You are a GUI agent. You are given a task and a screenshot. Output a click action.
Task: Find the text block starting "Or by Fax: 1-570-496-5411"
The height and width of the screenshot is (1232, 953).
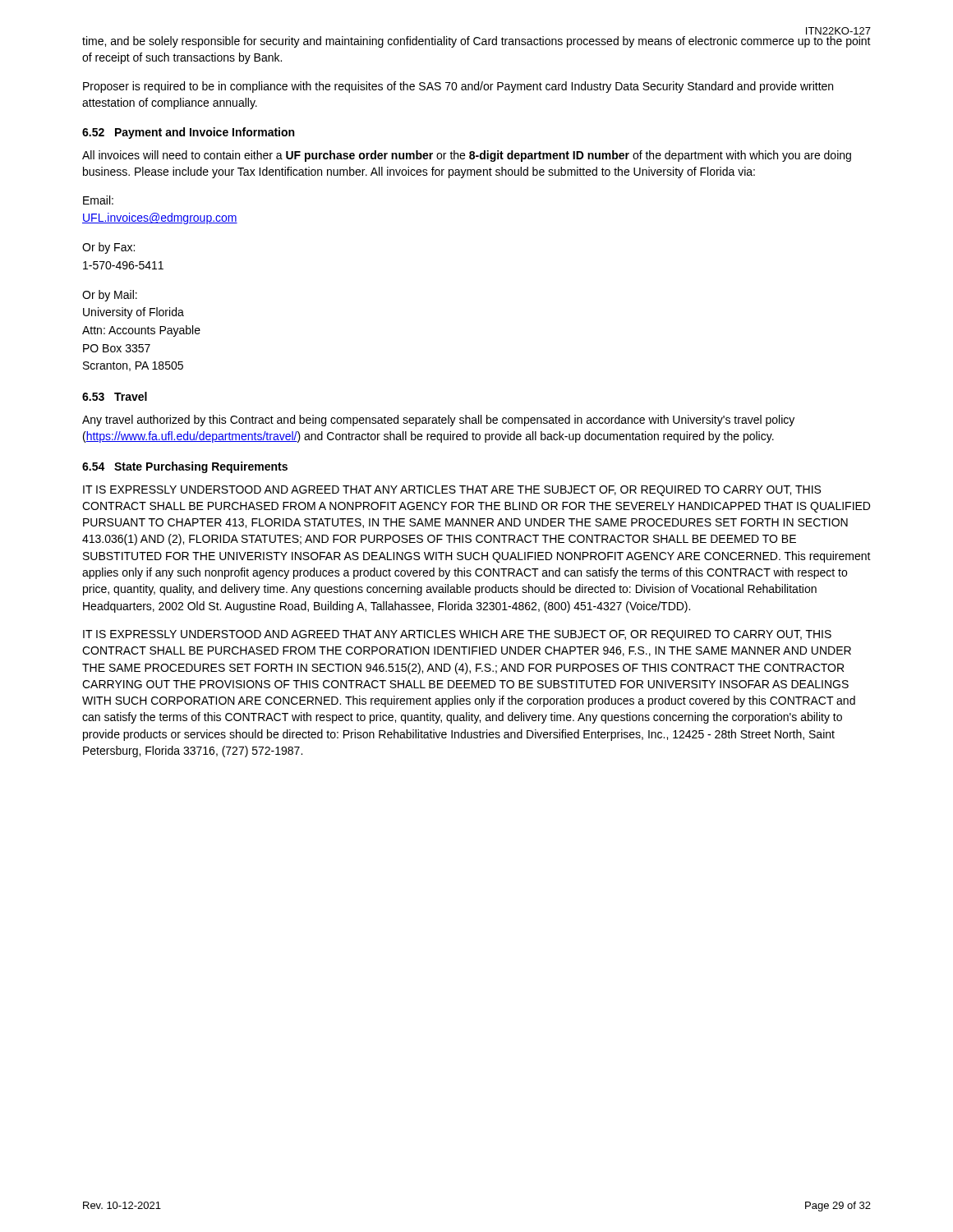[x=123, y=256]
